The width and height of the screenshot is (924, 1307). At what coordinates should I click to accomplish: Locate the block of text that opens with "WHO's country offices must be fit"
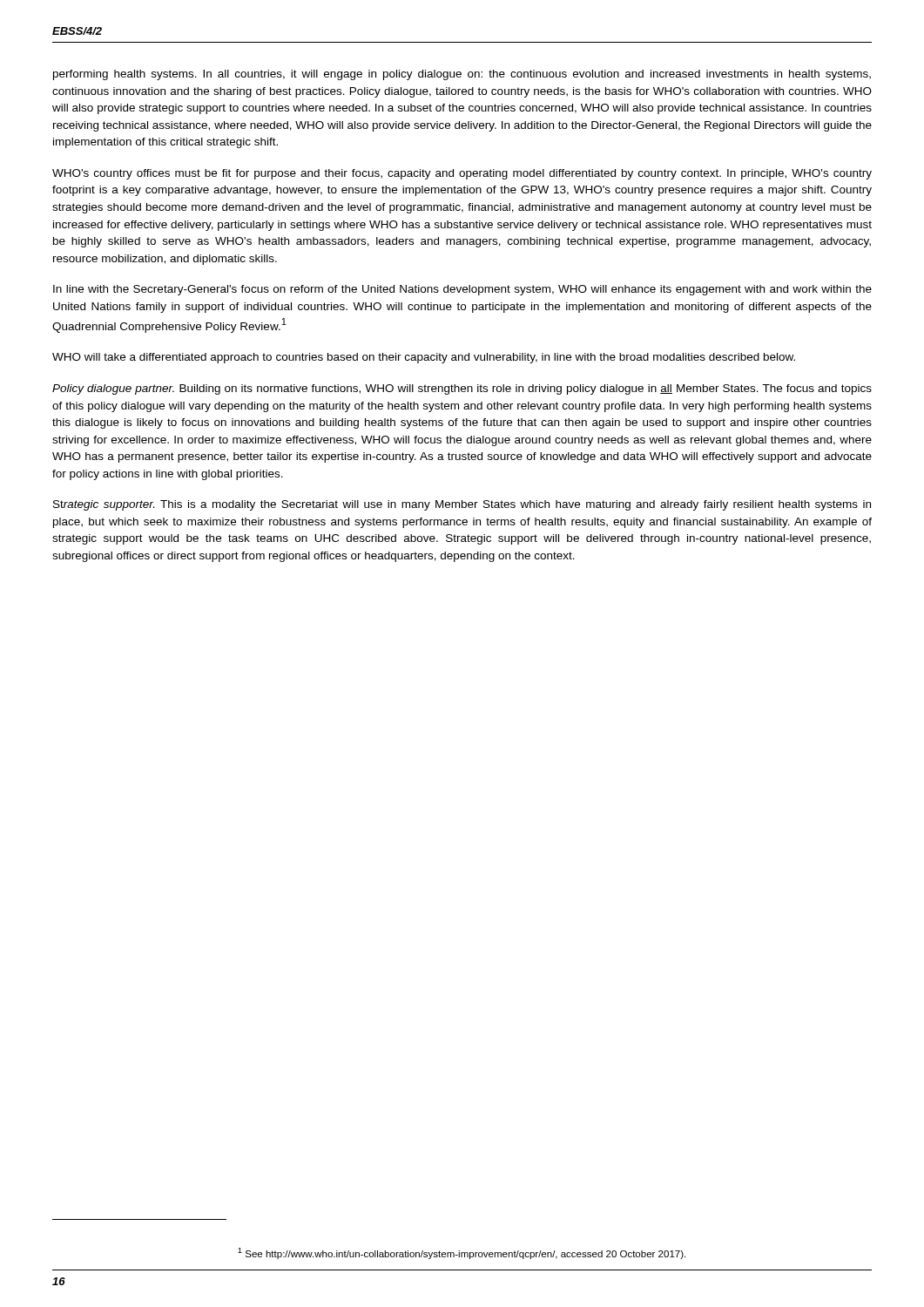462,216
